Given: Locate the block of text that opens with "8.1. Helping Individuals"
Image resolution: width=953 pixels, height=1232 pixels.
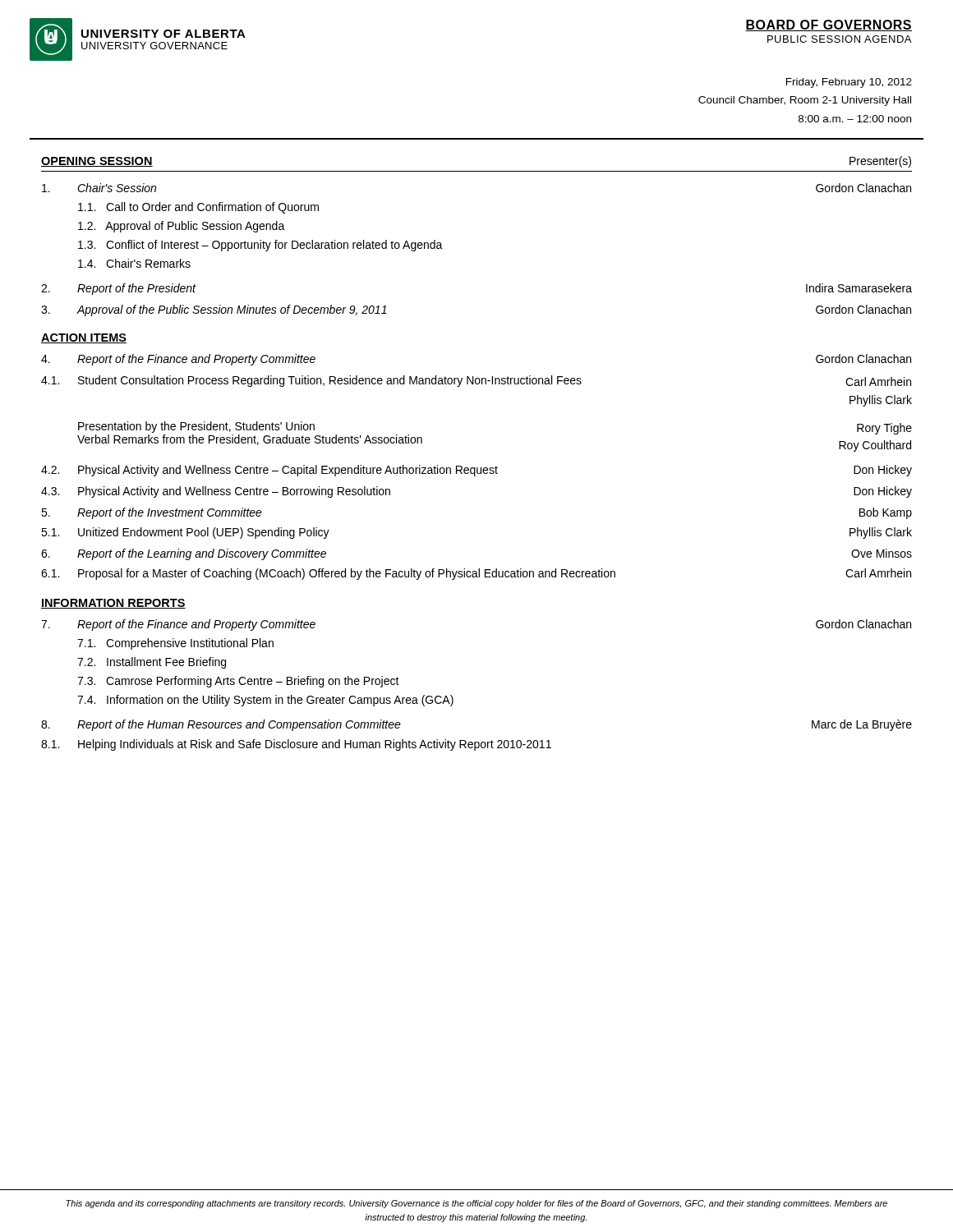Looking at the screenshot, I should pyautogui.click(x=403, y=744).
